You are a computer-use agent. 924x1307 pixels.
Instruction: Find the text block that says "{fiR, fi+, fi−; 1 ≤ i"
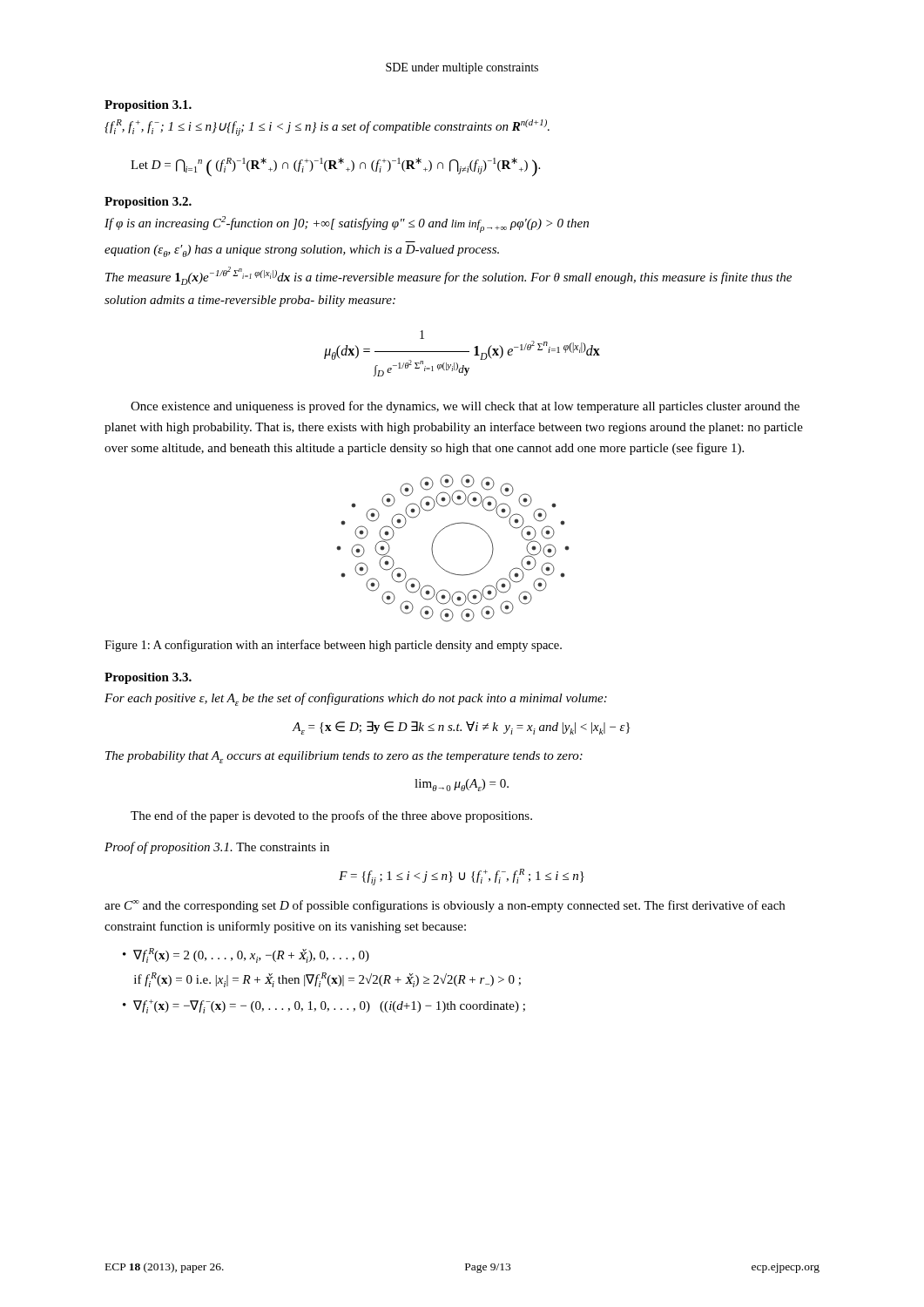click(328, 126)
